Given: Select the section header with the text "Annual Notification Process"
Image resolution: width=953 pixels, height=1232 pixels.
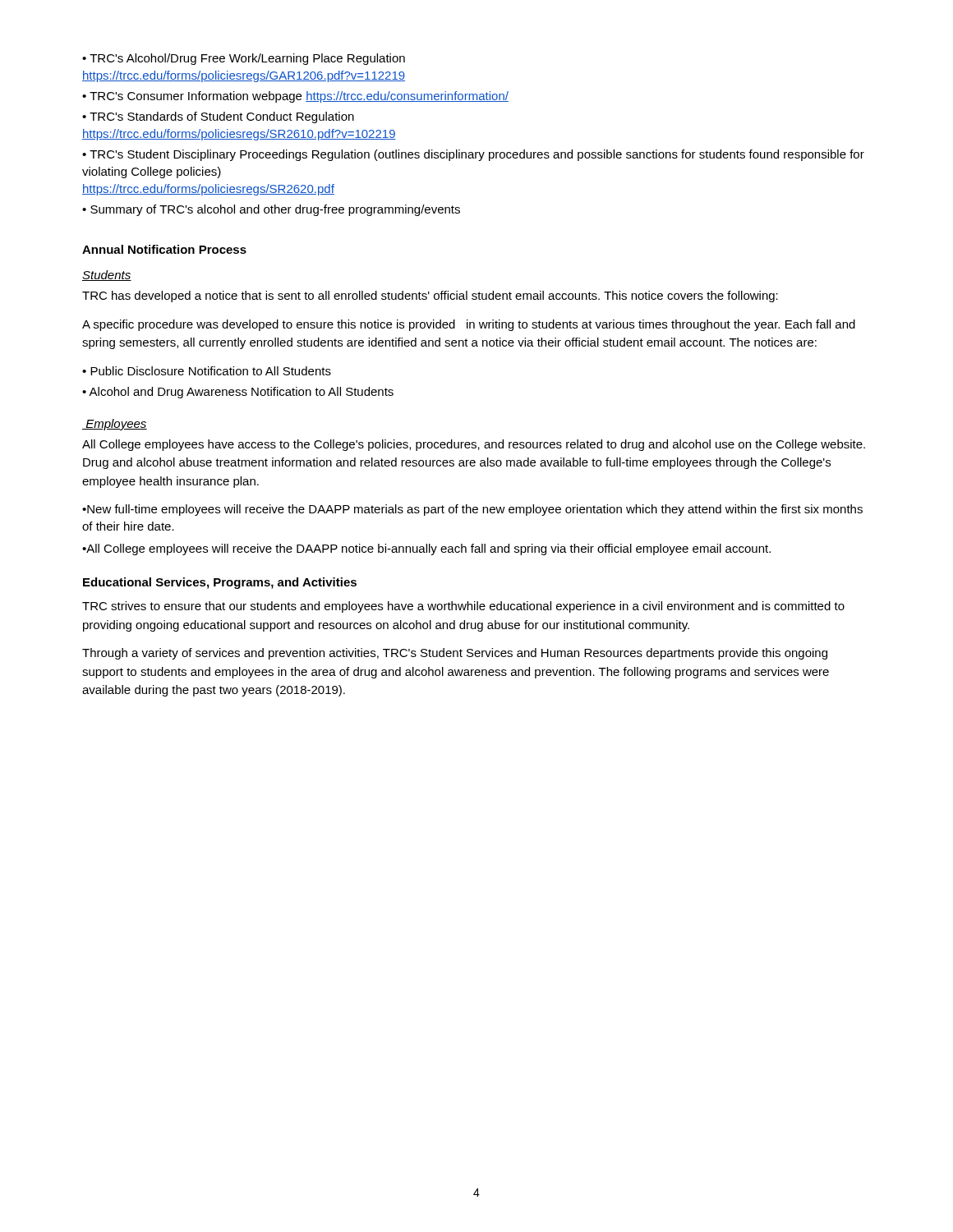Looking at the screenshot, I should (164, 249).
